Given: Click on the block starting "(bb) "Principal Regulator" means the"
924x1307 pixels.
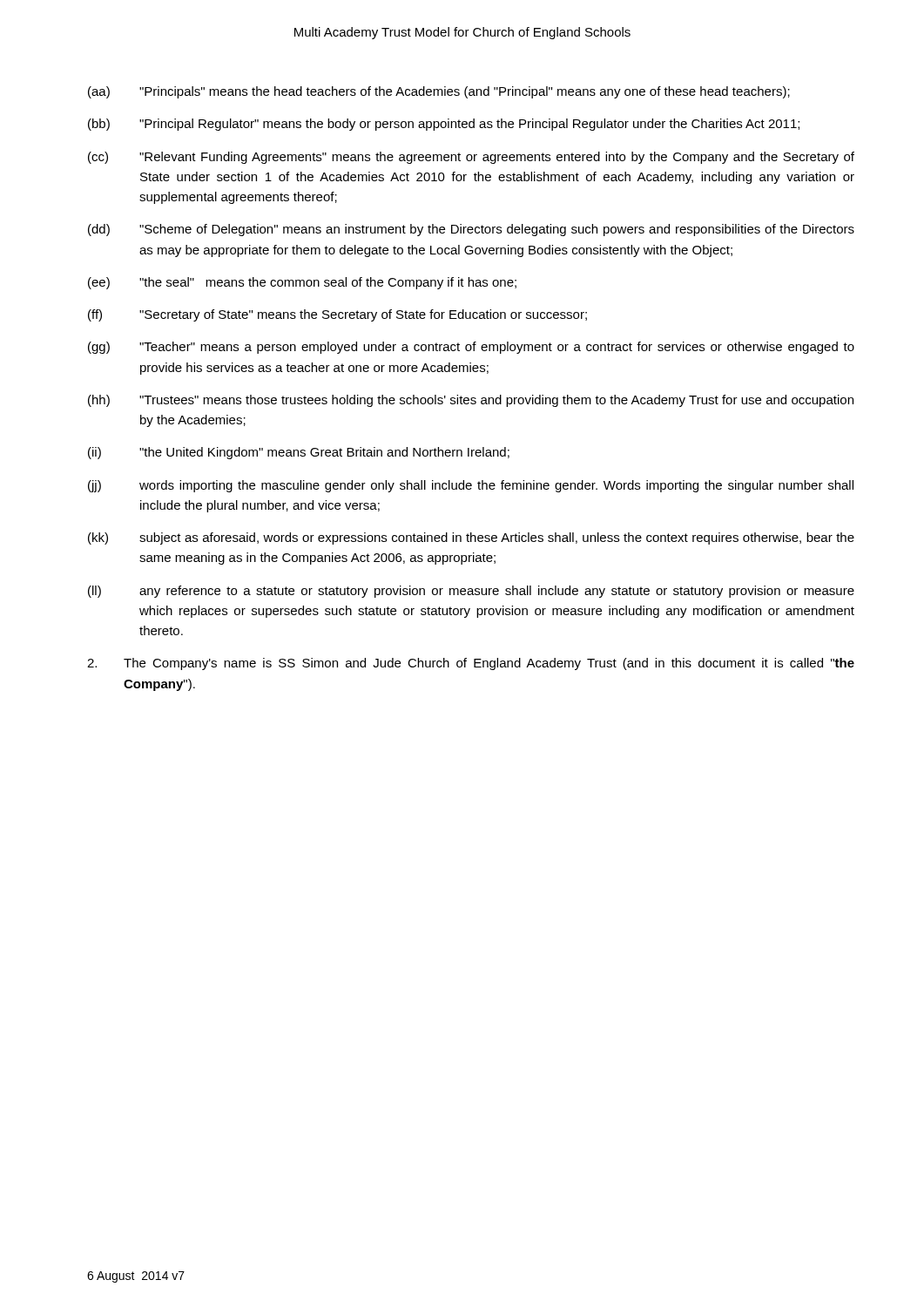Looking at the screenshot, I should [471, 124].
